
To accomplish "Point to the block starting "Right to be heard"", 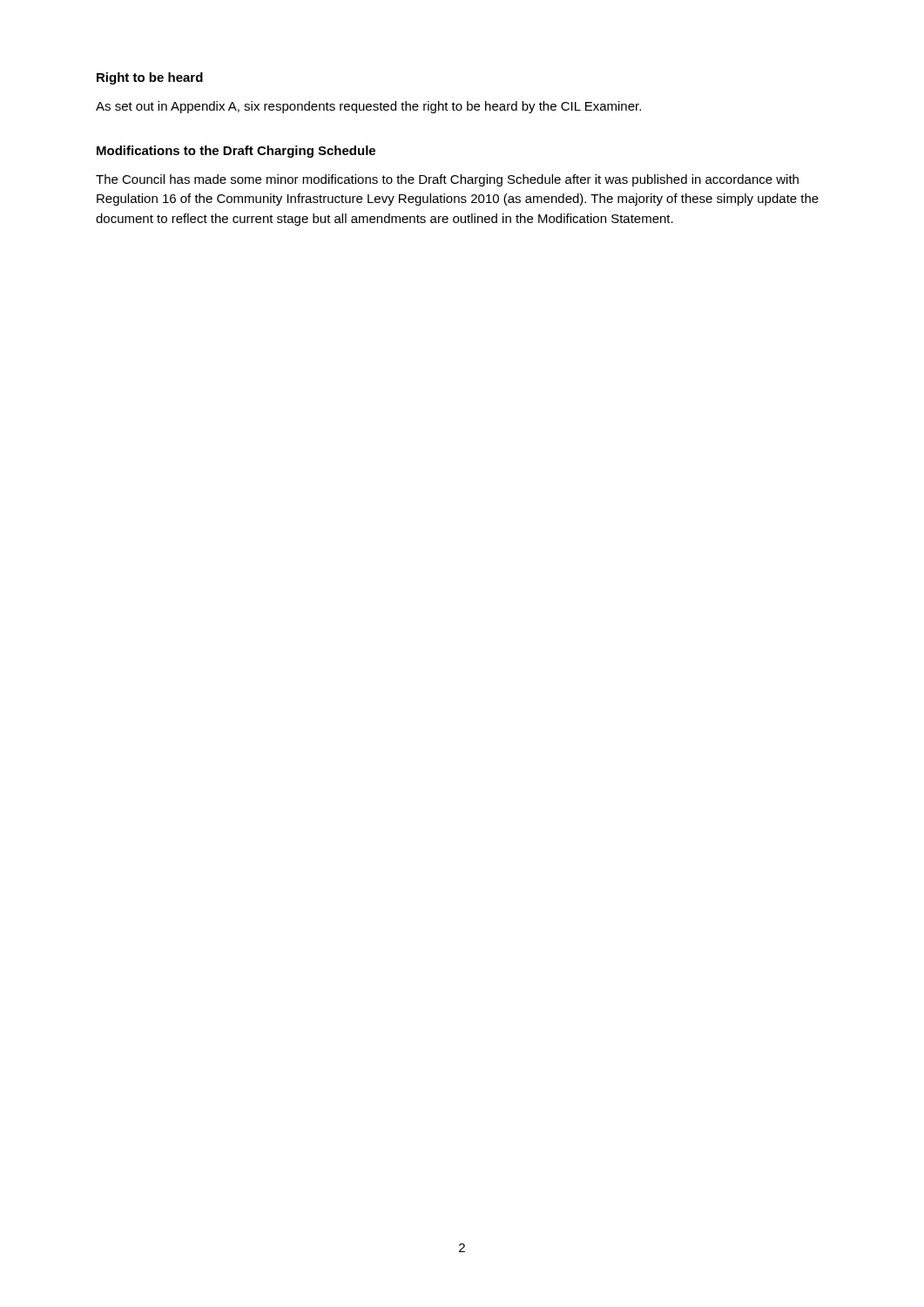I will [x=150, y=77].
